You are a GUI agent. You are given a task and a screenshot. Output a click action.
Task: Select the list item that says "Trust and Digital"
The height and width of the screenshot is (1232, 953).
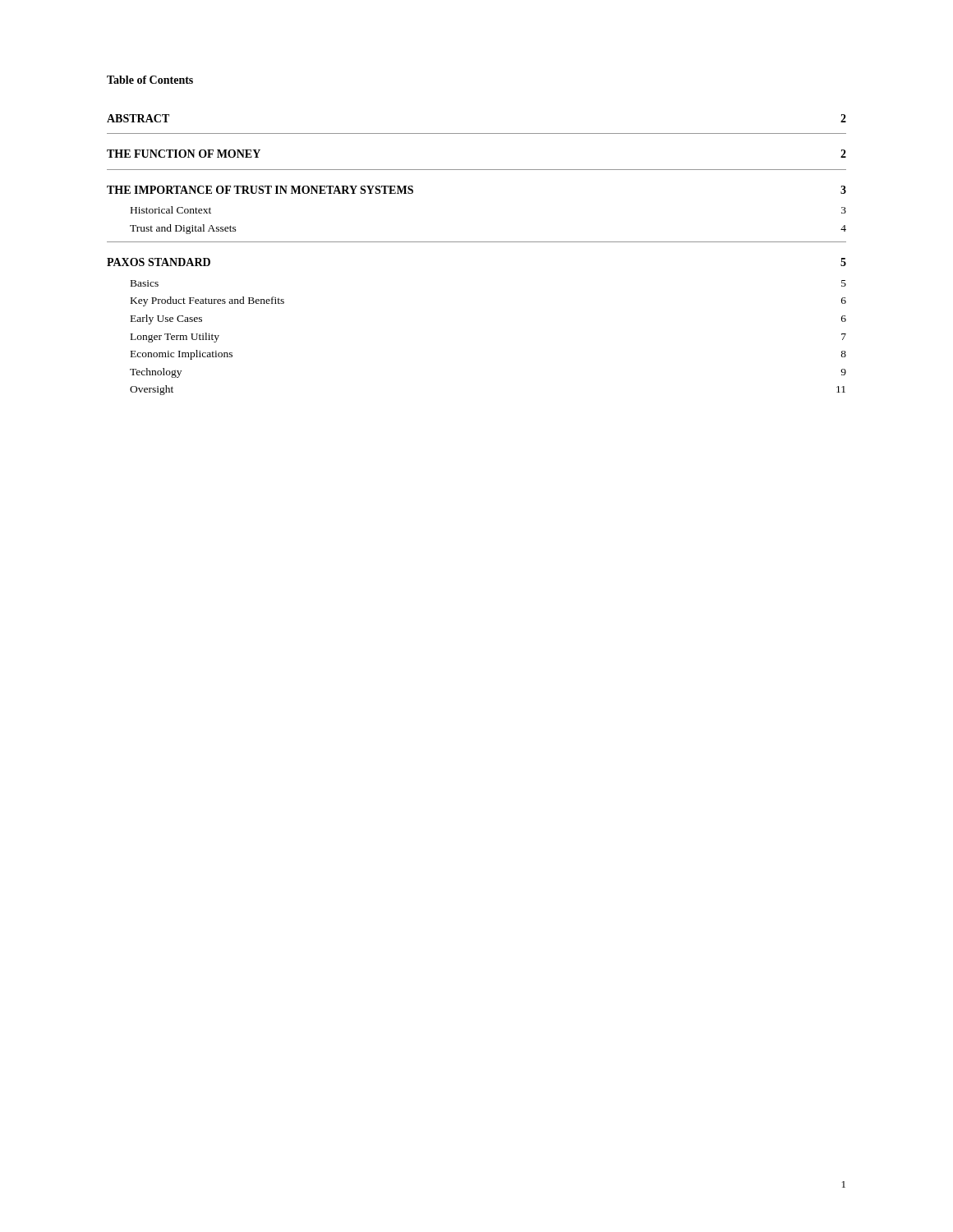coord(181,229)
